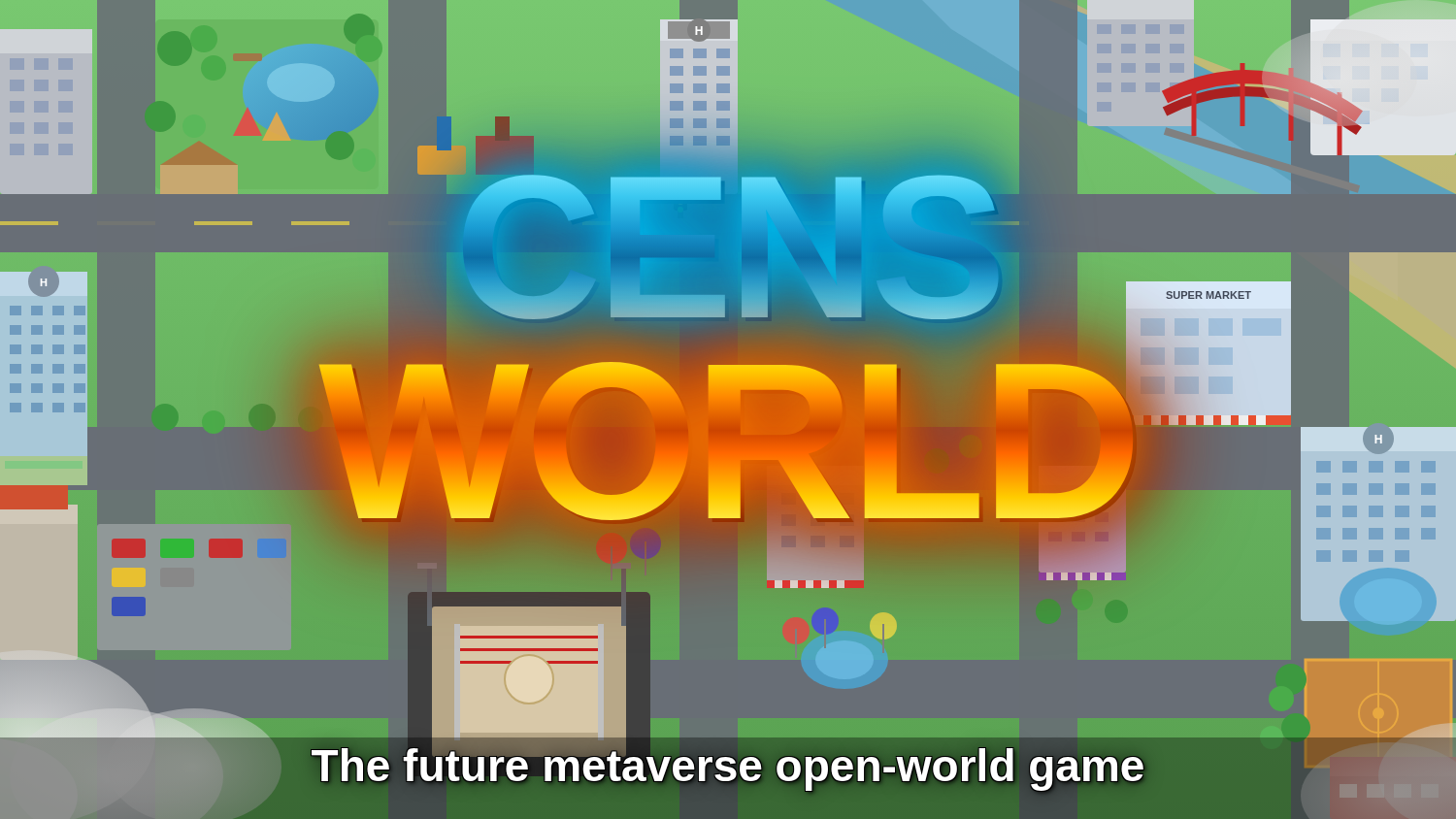Locate the illustration
Screen dimensions: 819x1456
[728, 410]
